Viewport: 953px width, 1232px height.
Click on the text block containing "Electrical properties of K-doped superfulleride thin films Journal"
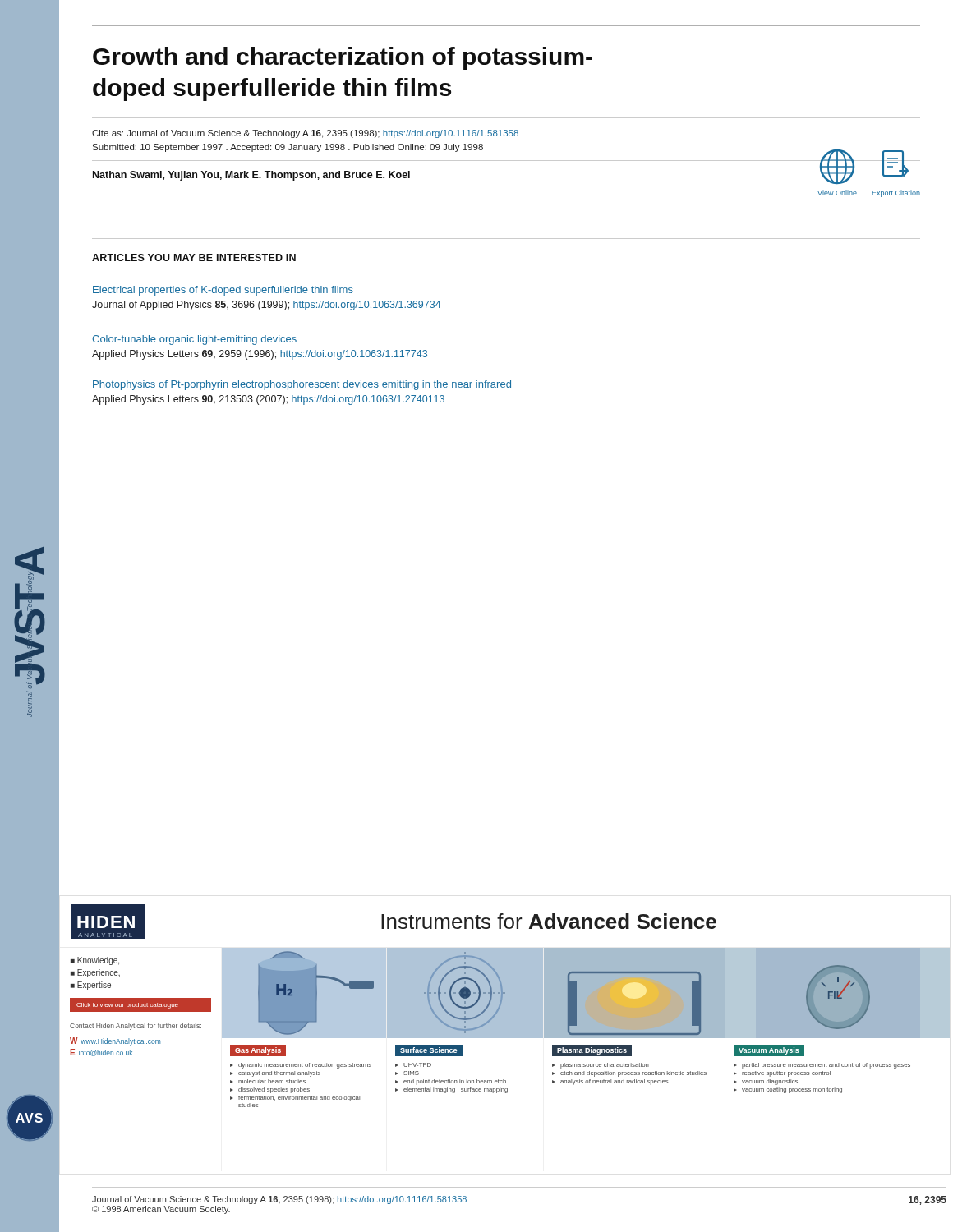click(223, 291)
